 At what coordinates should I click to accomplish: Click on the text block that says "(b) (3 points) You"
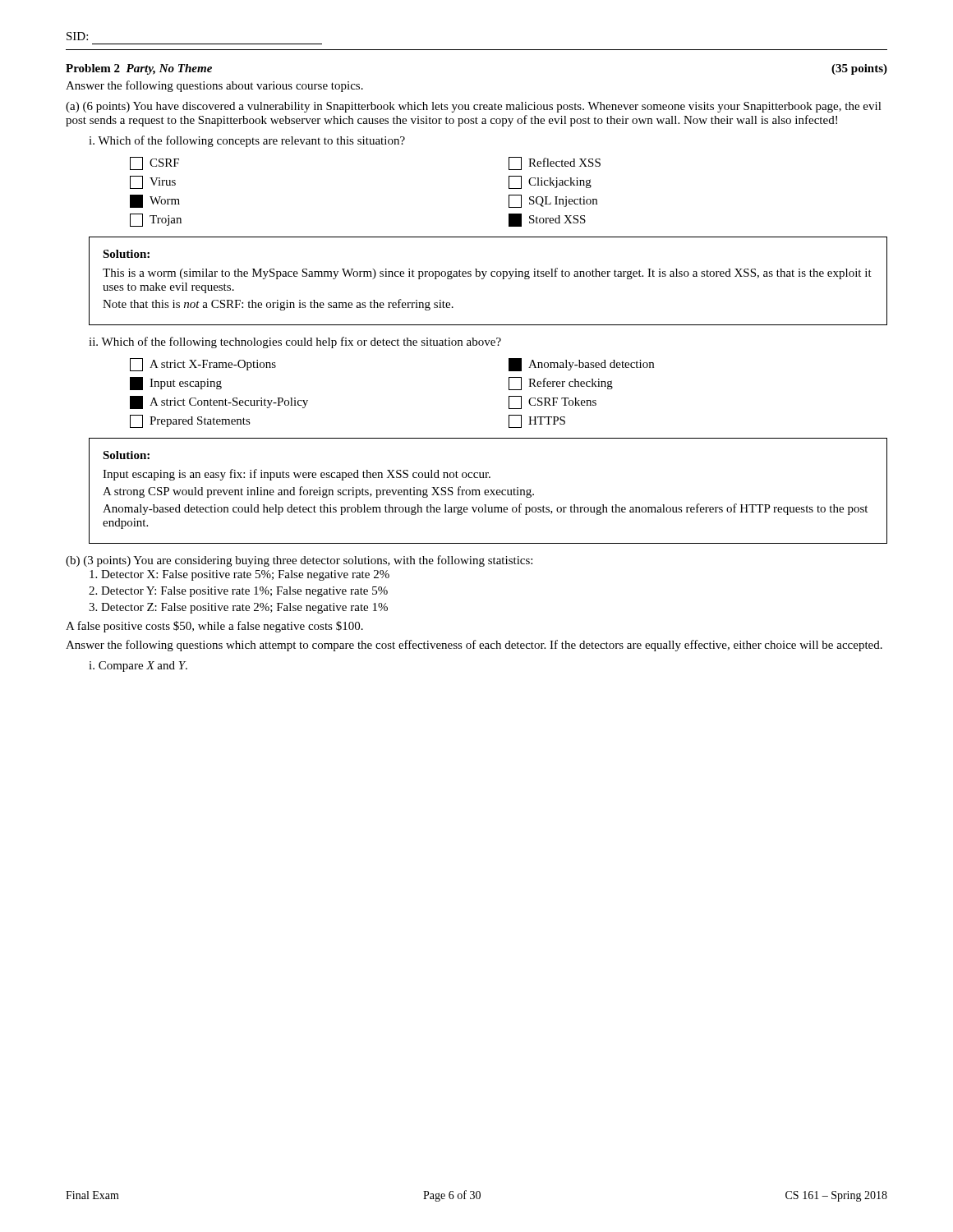tap(300, 560)
